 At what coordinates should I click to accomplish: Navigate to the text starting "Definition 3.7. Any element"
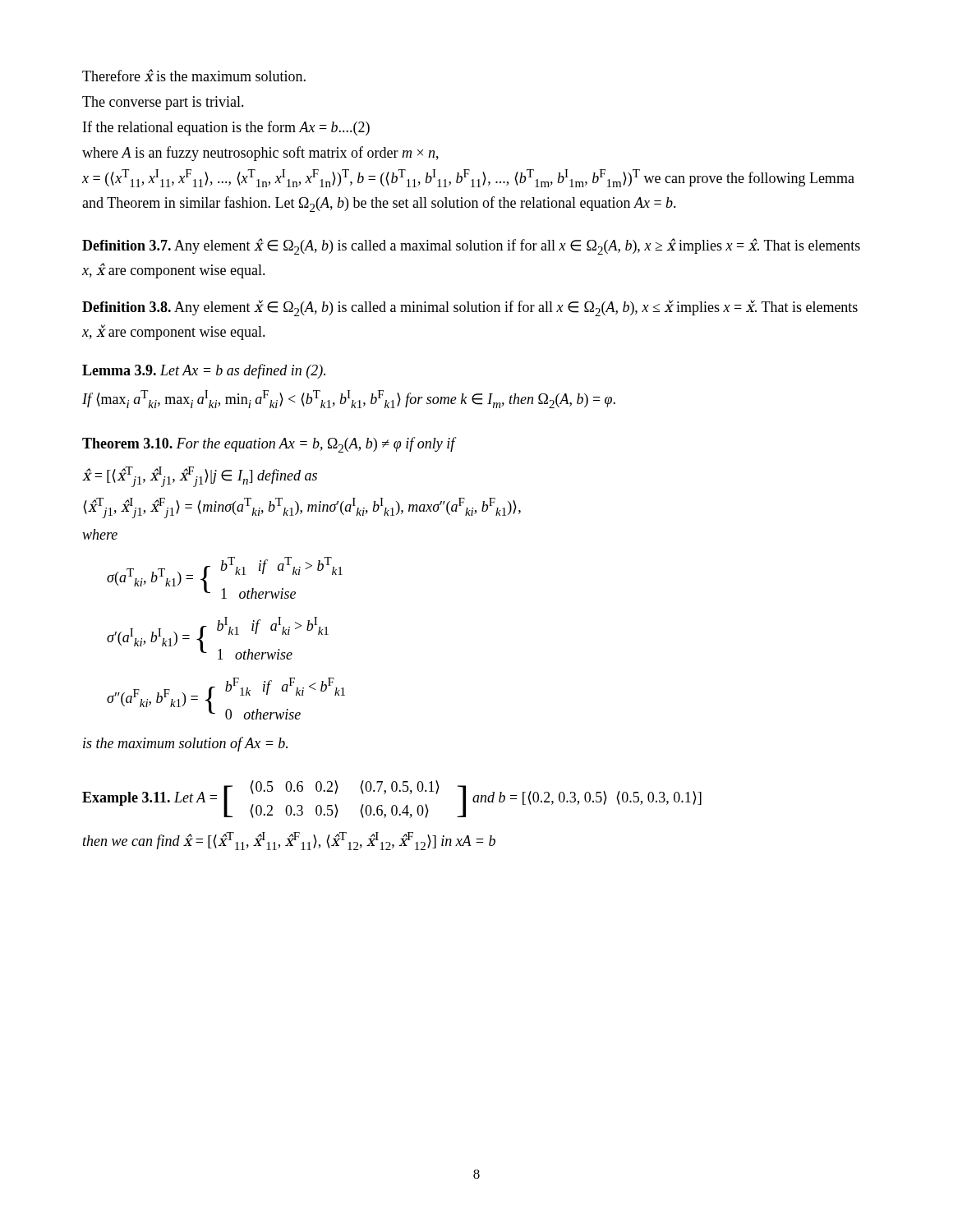click(x=476, y=259)
